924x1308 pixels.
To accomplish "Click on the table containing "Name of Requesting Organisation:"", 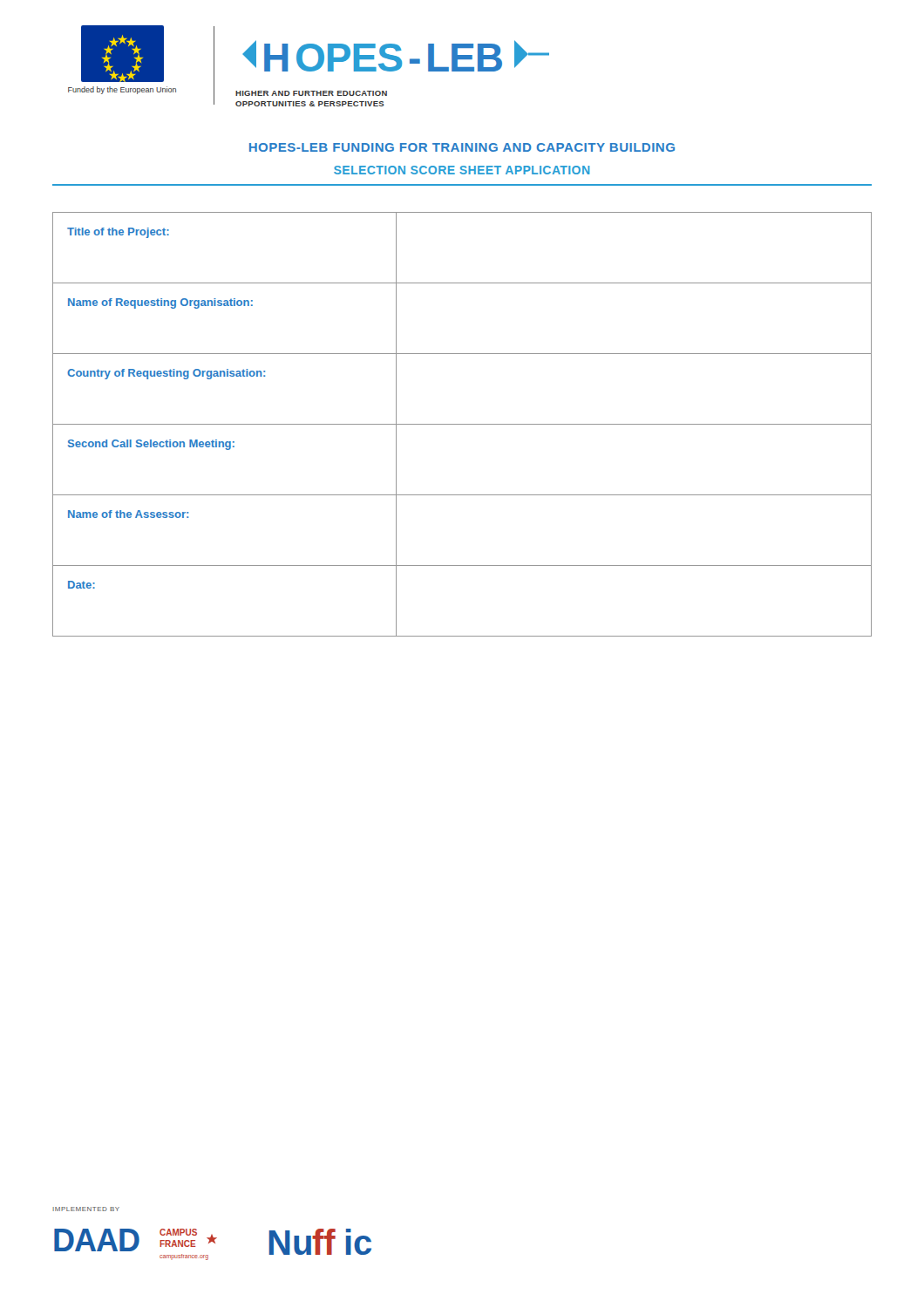I will (462, 424).
